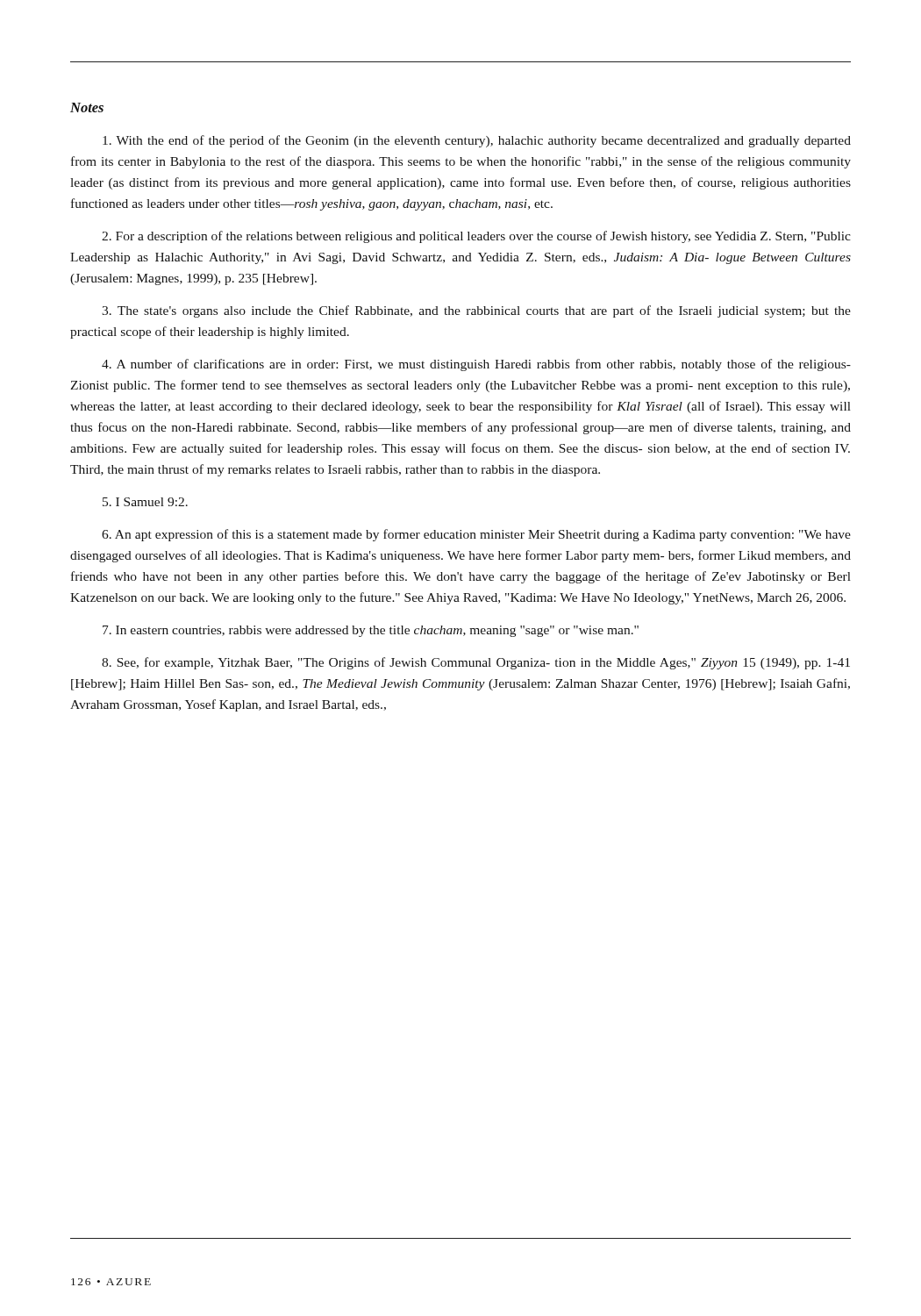Click on the region starting "2. For a"
921x1316 pixels.
(x=460, y=256)
